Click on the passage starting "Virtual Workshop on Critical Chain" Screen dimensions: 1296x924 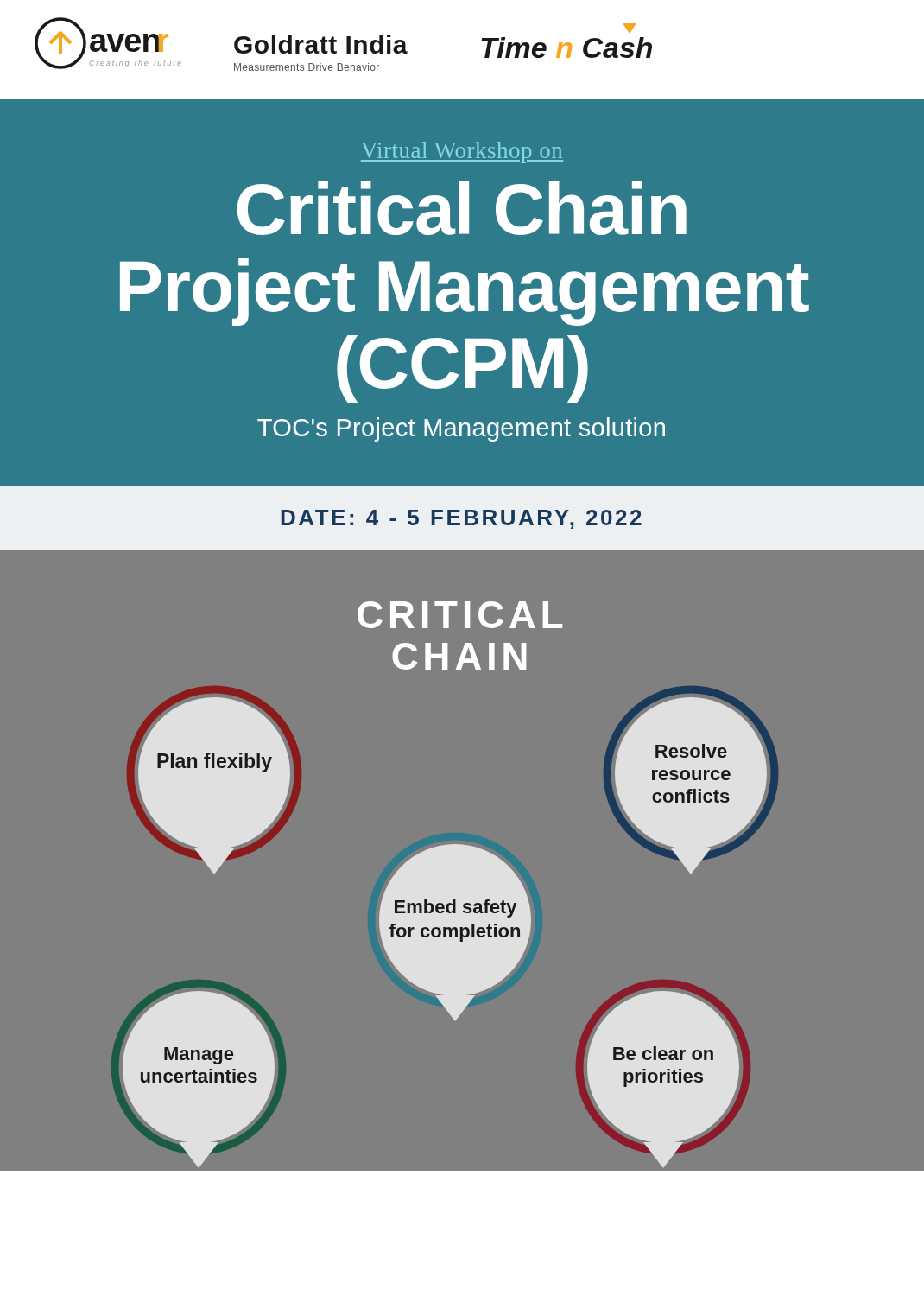(x=462, y=290)
